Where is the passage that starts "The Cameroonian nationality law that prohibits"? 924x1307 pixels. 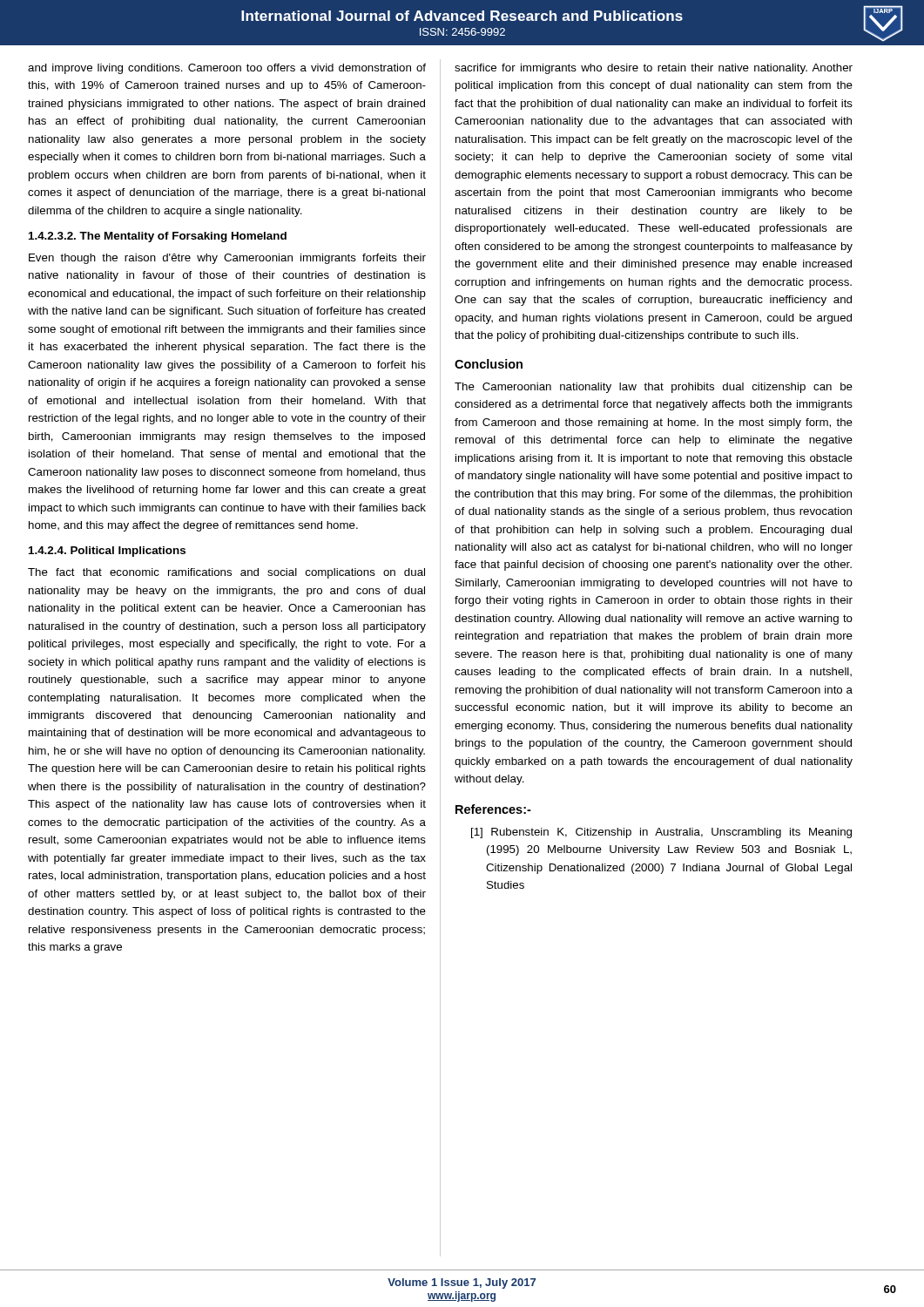pyautogui.click(x=654, y=582)
